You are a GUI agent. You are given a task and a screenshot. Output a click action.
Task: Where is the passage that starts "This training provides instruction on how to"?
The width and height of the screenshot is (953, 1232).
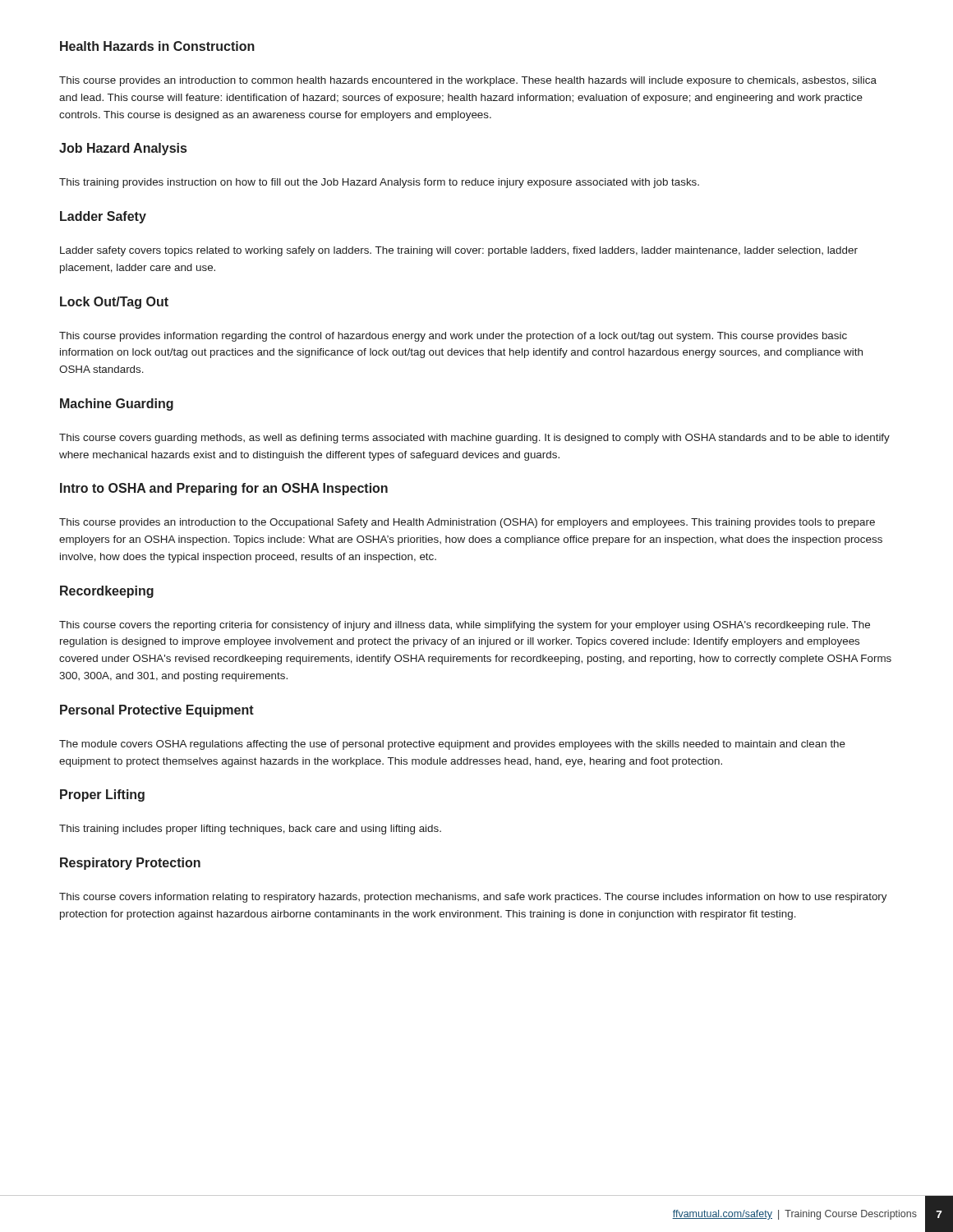476,183
